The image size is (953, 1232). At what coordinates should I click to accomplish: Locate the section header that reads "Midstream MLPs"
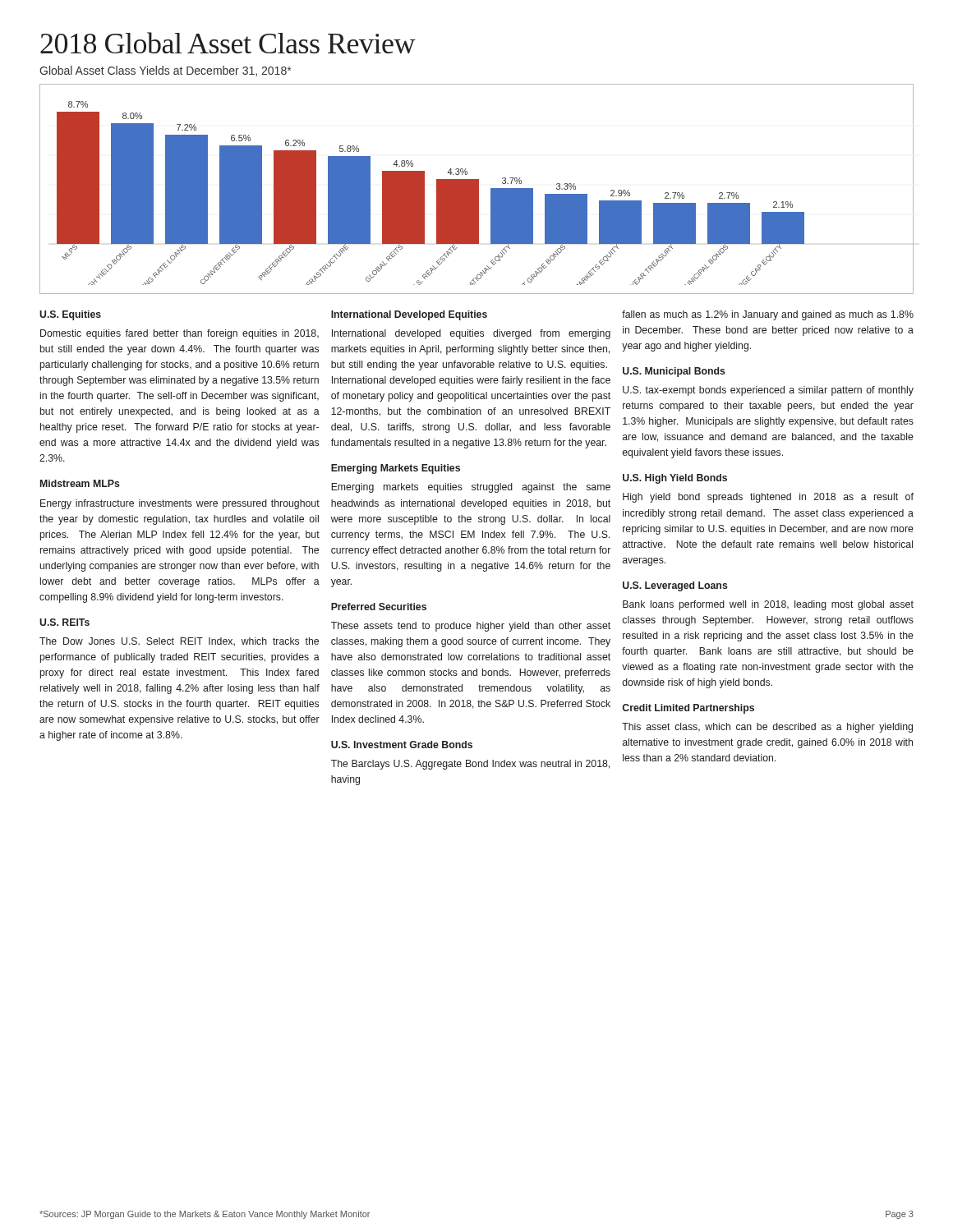pos(80,484)
